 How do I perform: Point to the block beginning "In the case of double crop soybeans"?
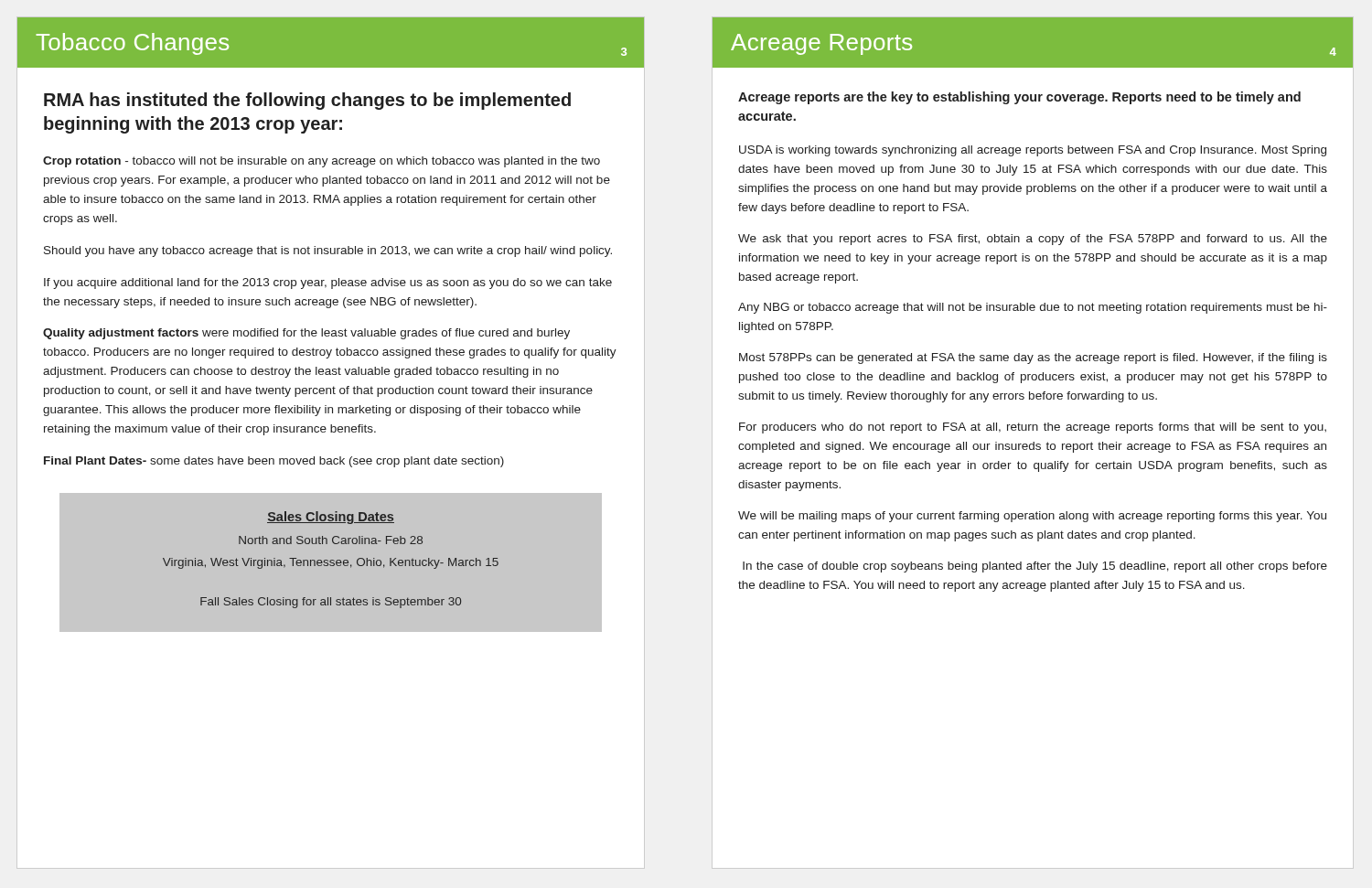click(1033, 576)
